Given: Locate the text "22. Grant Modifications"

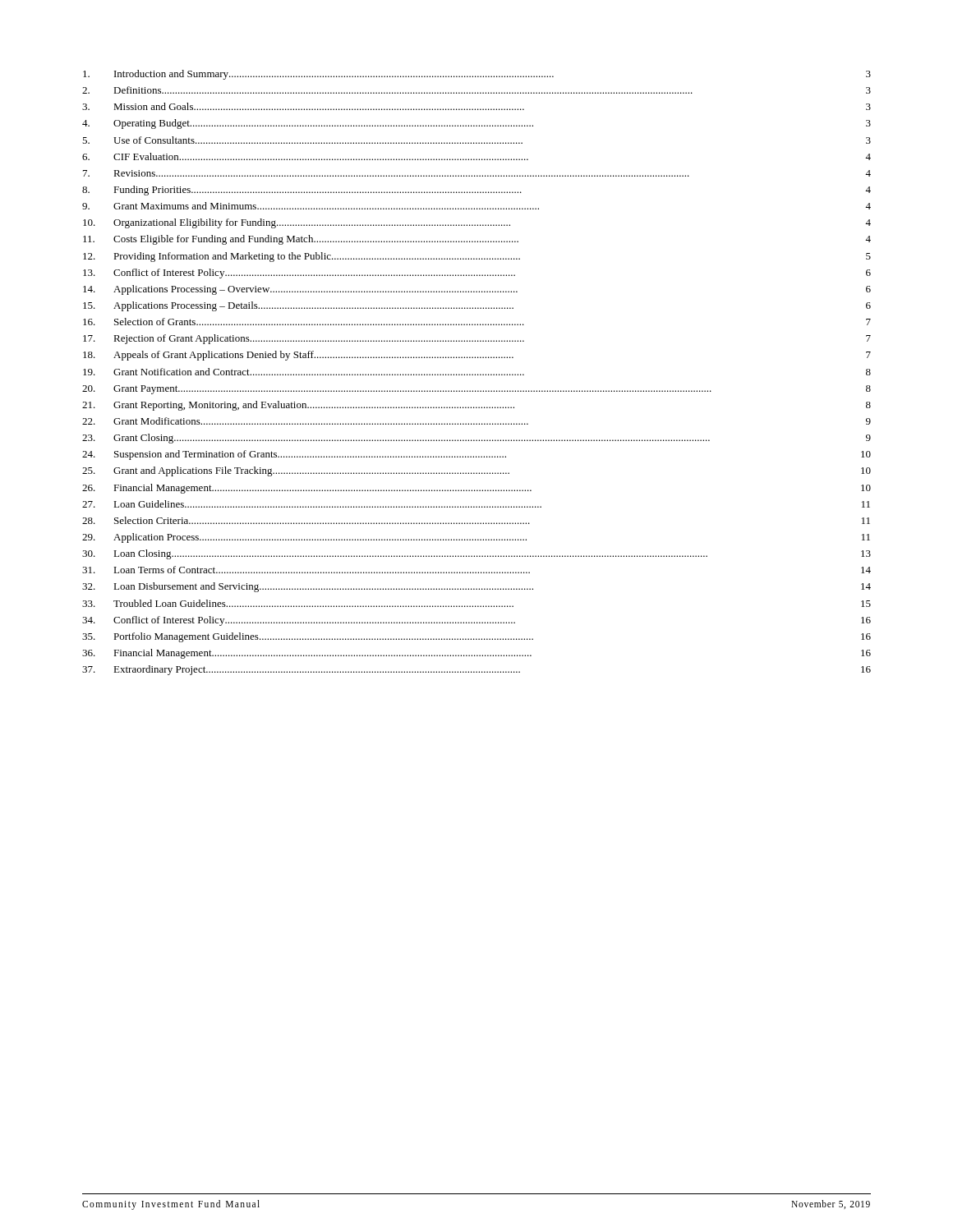Looking at the screenshot, I should (476, 421).
